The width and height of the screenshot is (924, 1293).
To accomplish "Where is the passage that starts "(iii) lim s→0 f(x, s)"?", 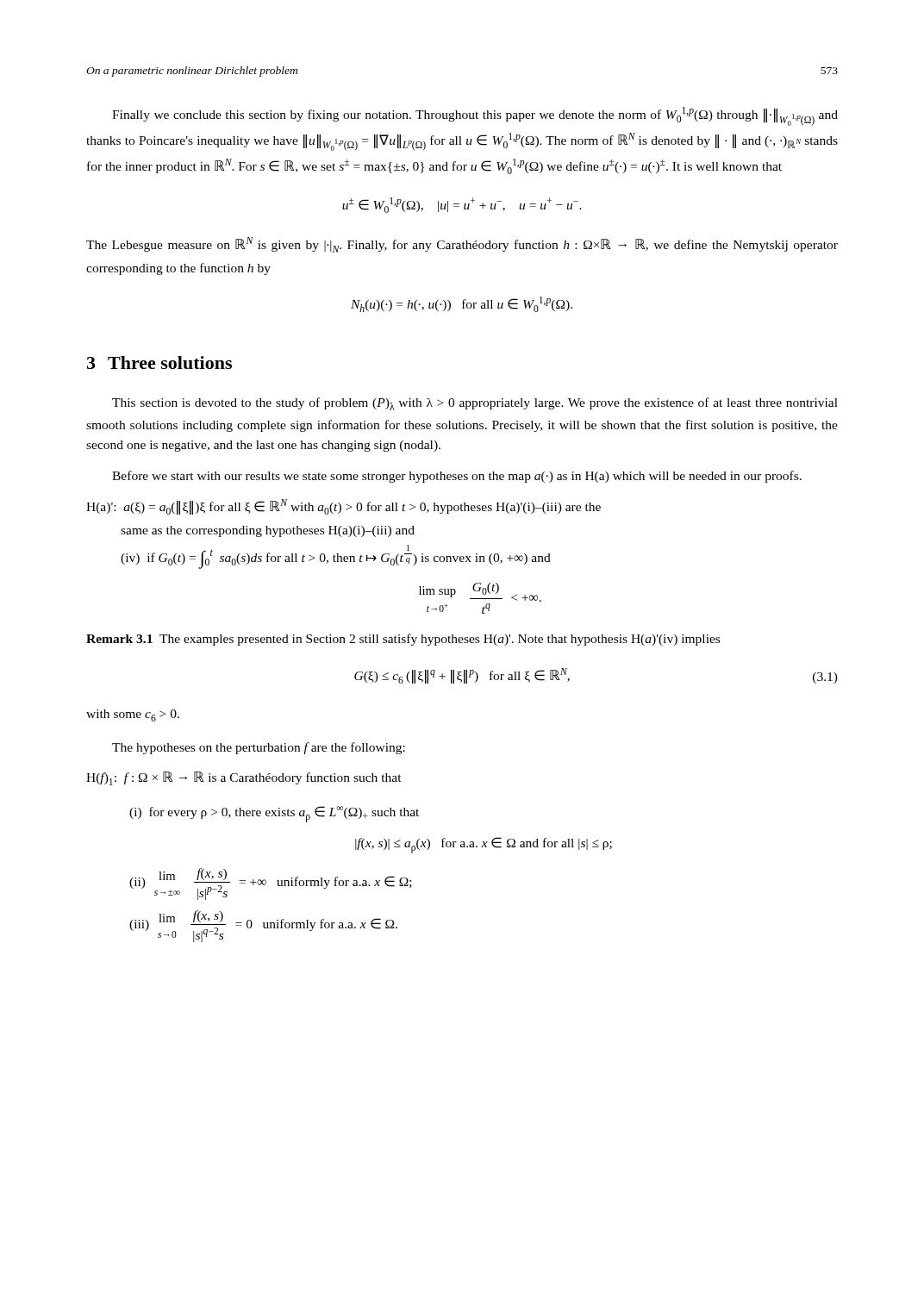I will coord(264,926).
